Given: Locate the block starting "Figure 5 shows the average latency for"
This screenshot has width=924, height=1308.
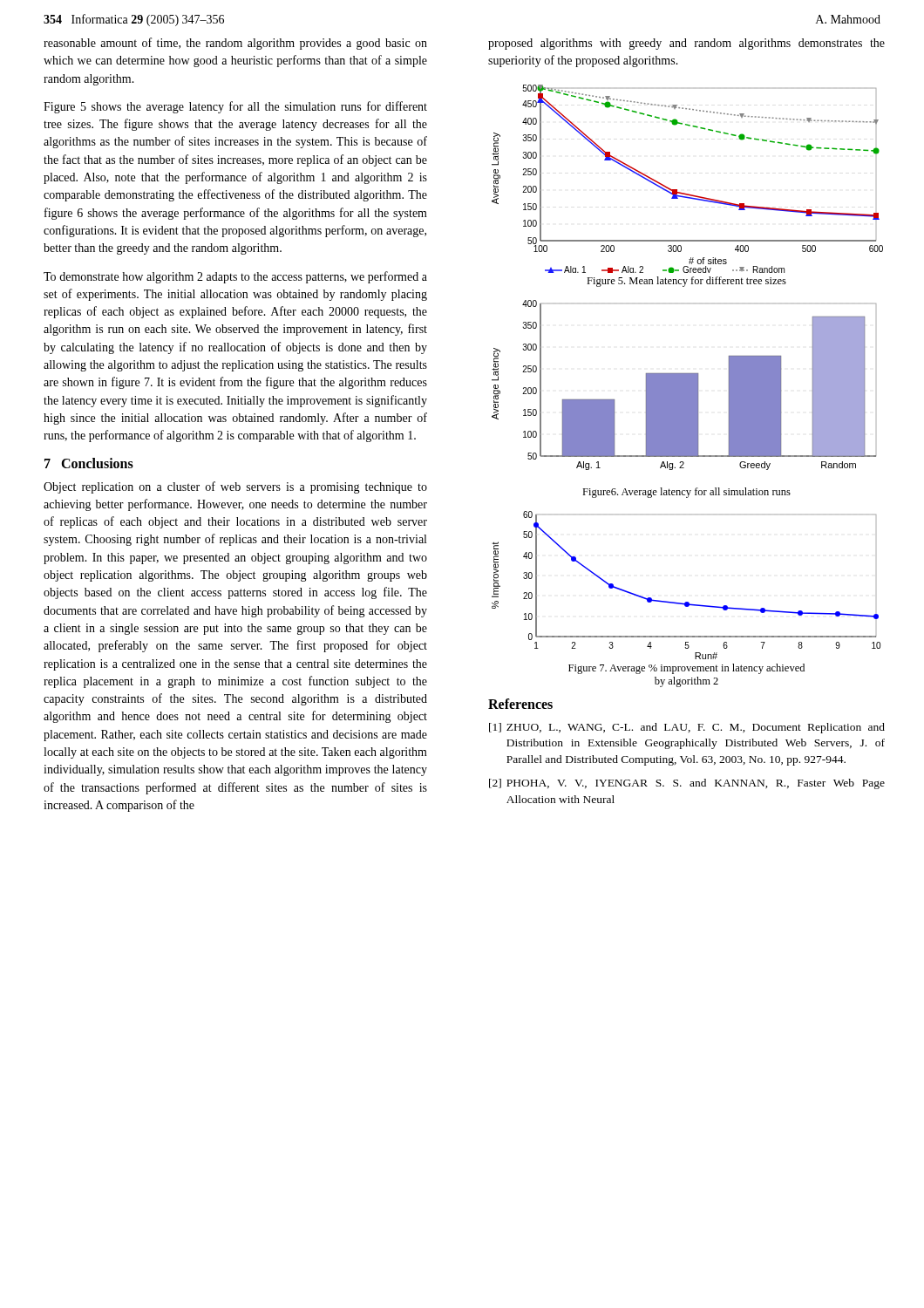Looking at the screenshot, I should [x=235, y=178].
